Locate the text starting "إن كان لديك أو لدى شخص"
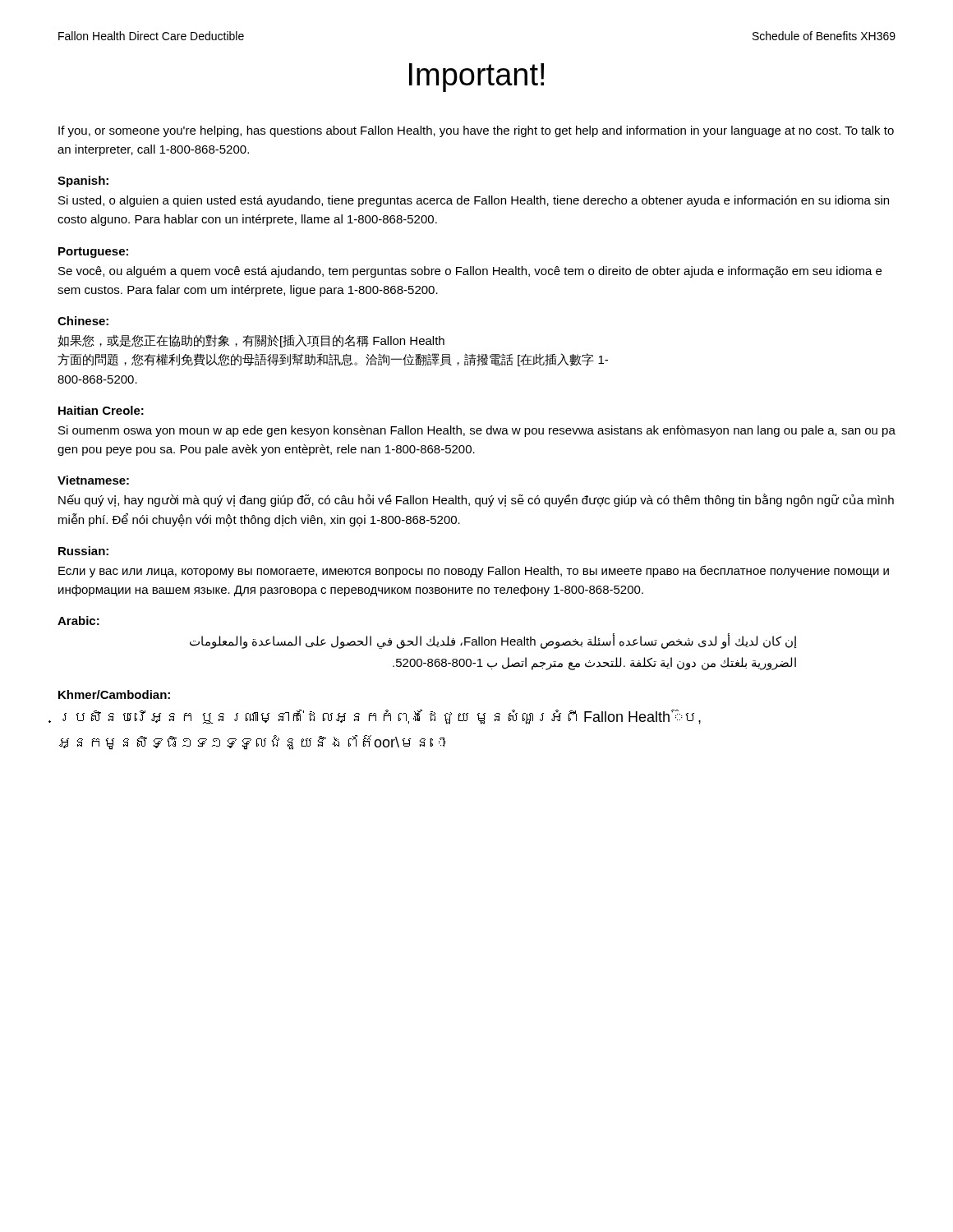 point(493,652)
